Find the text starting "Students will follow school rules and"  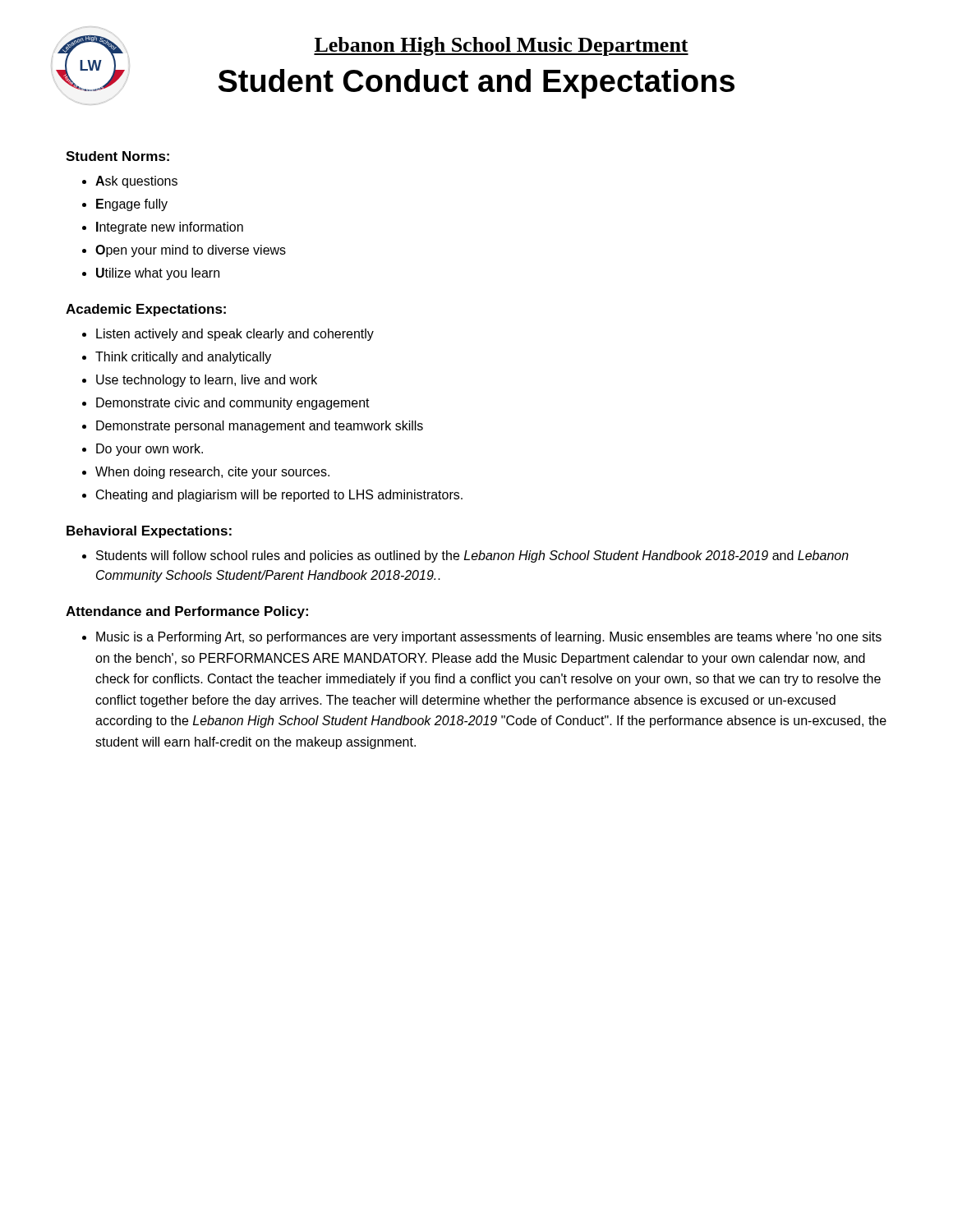[x=472, y=565]
